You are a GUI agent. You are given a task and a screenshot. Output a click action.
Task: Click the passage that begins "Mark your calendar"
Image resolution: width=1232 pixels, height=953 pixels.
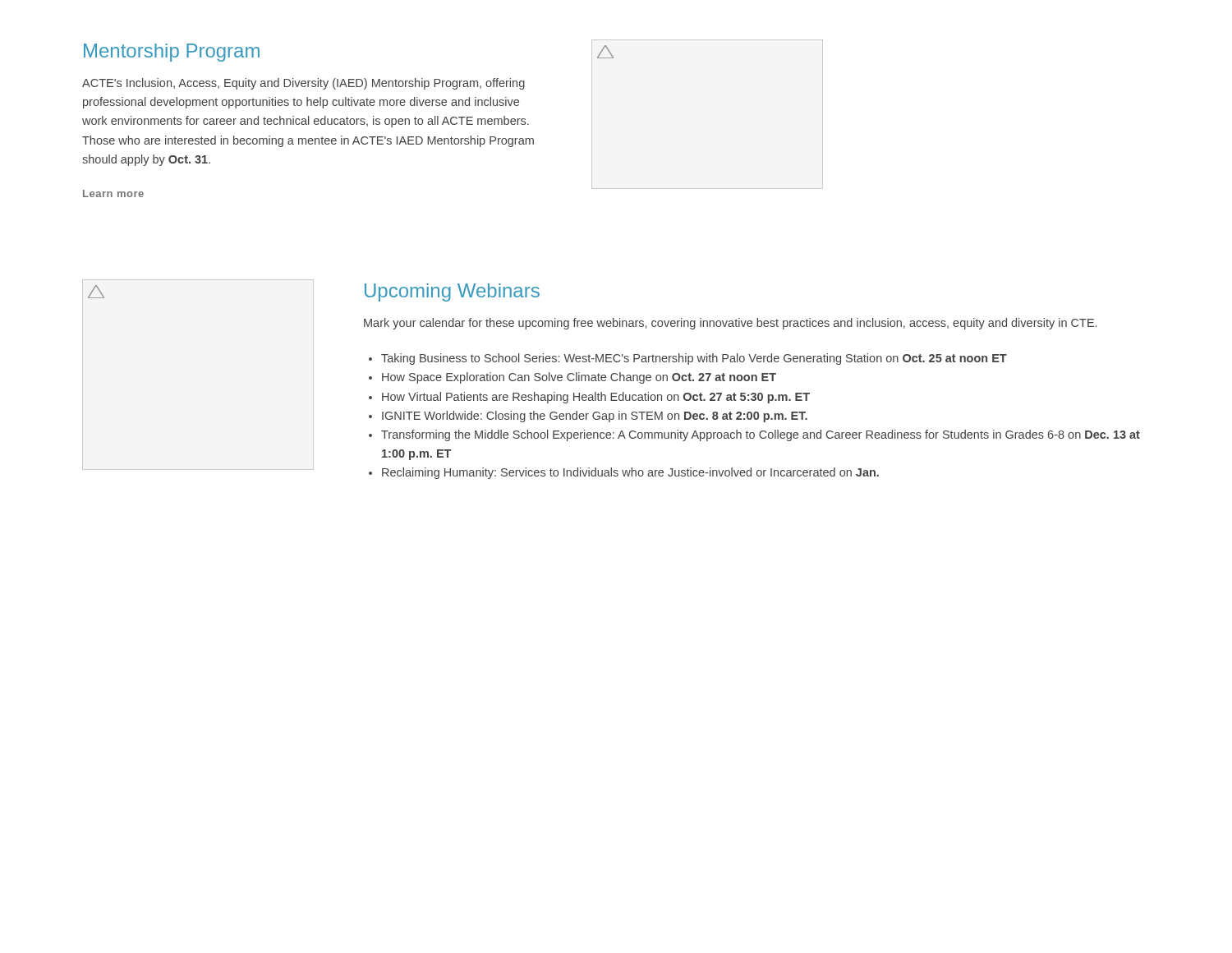(756, 323)
